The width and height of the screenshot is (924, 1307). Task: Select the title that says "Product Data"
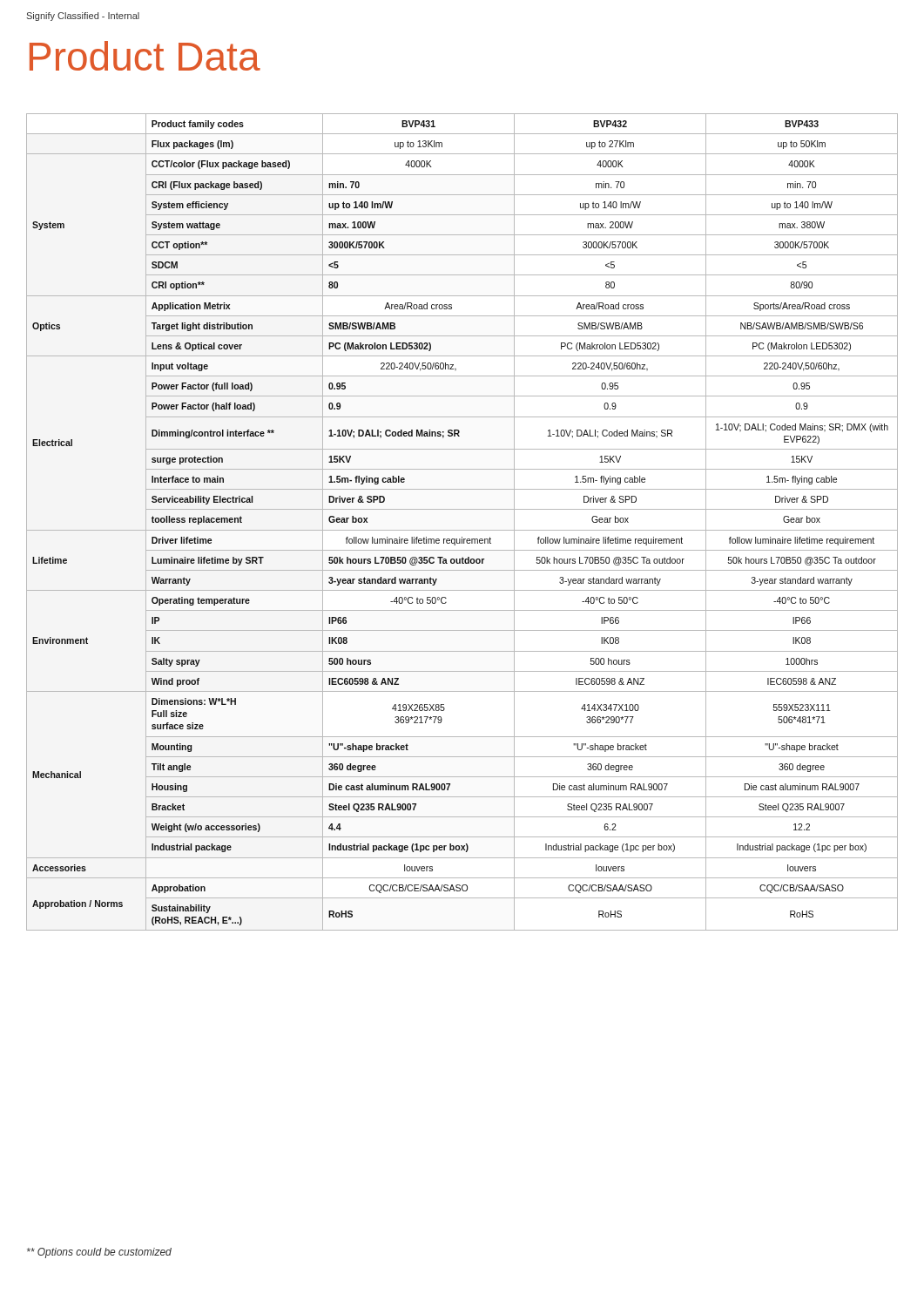coord(143,57)
